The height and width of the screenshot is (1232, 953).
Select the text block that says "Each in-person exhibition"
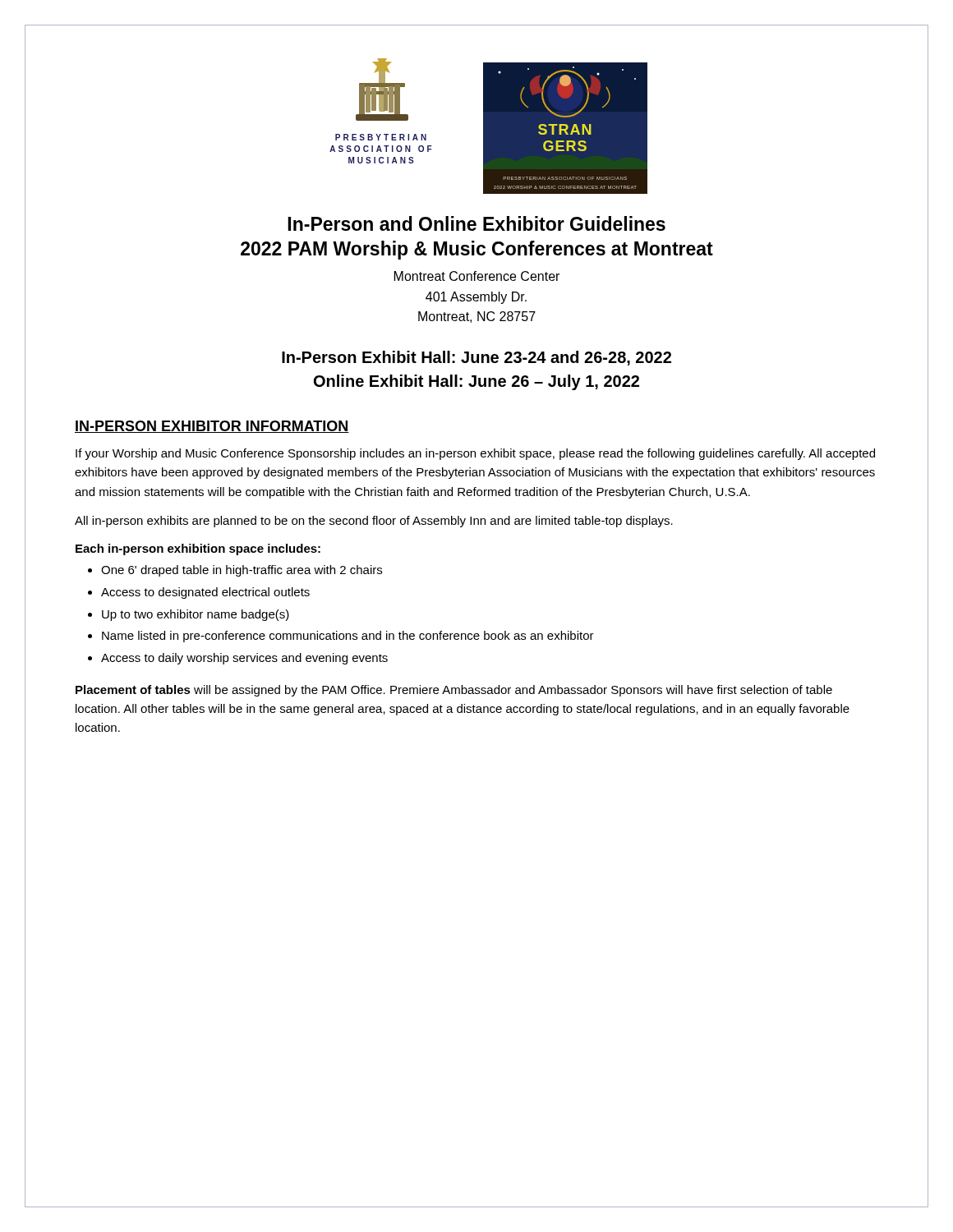coord(198,548)
